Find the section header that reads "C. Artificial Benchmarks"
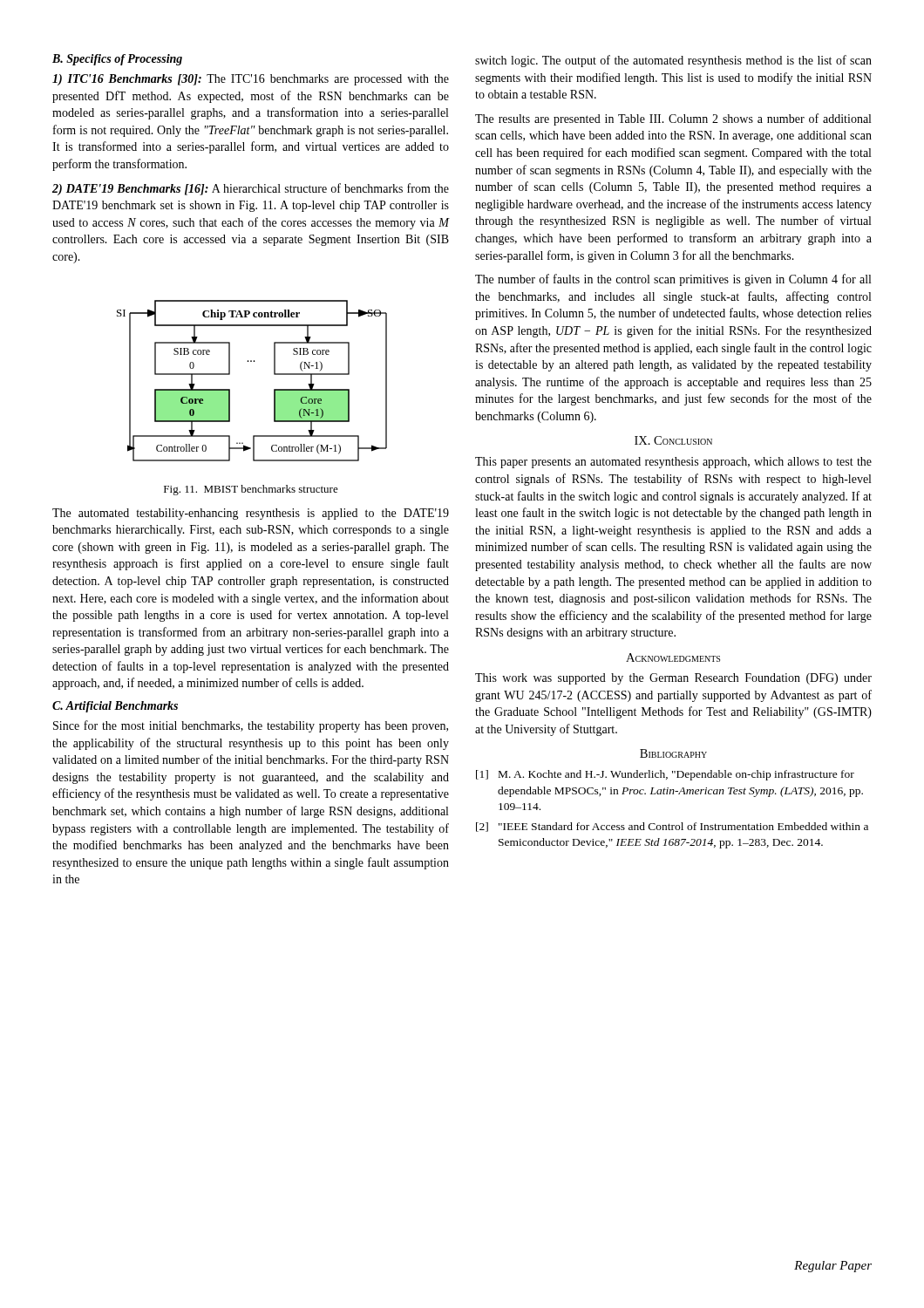 click(x=115, y=706)
